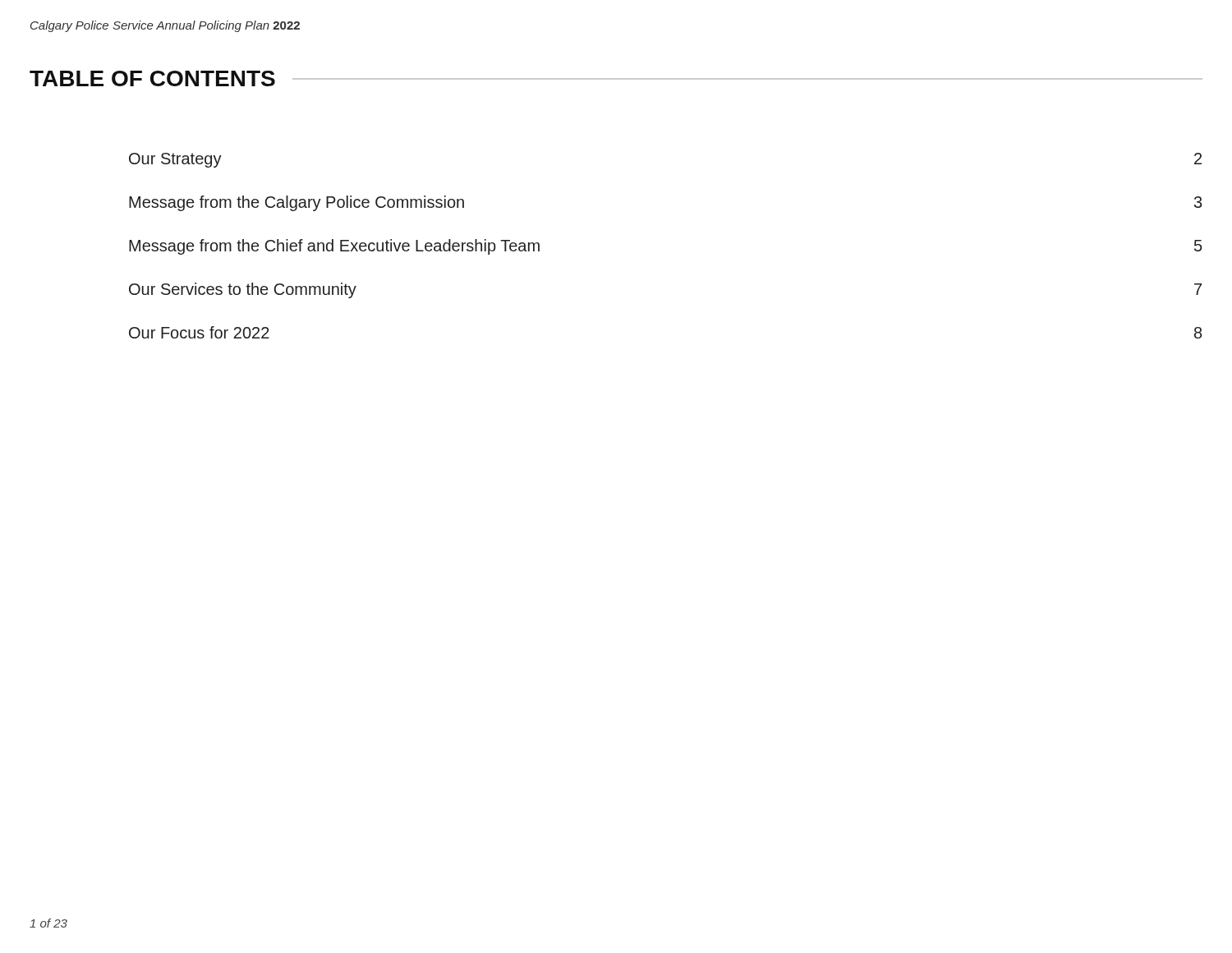Screen dimensions: 953x1232
Task: Find the text block starting "Our Focus for 2022 8"
Action: 201,333
